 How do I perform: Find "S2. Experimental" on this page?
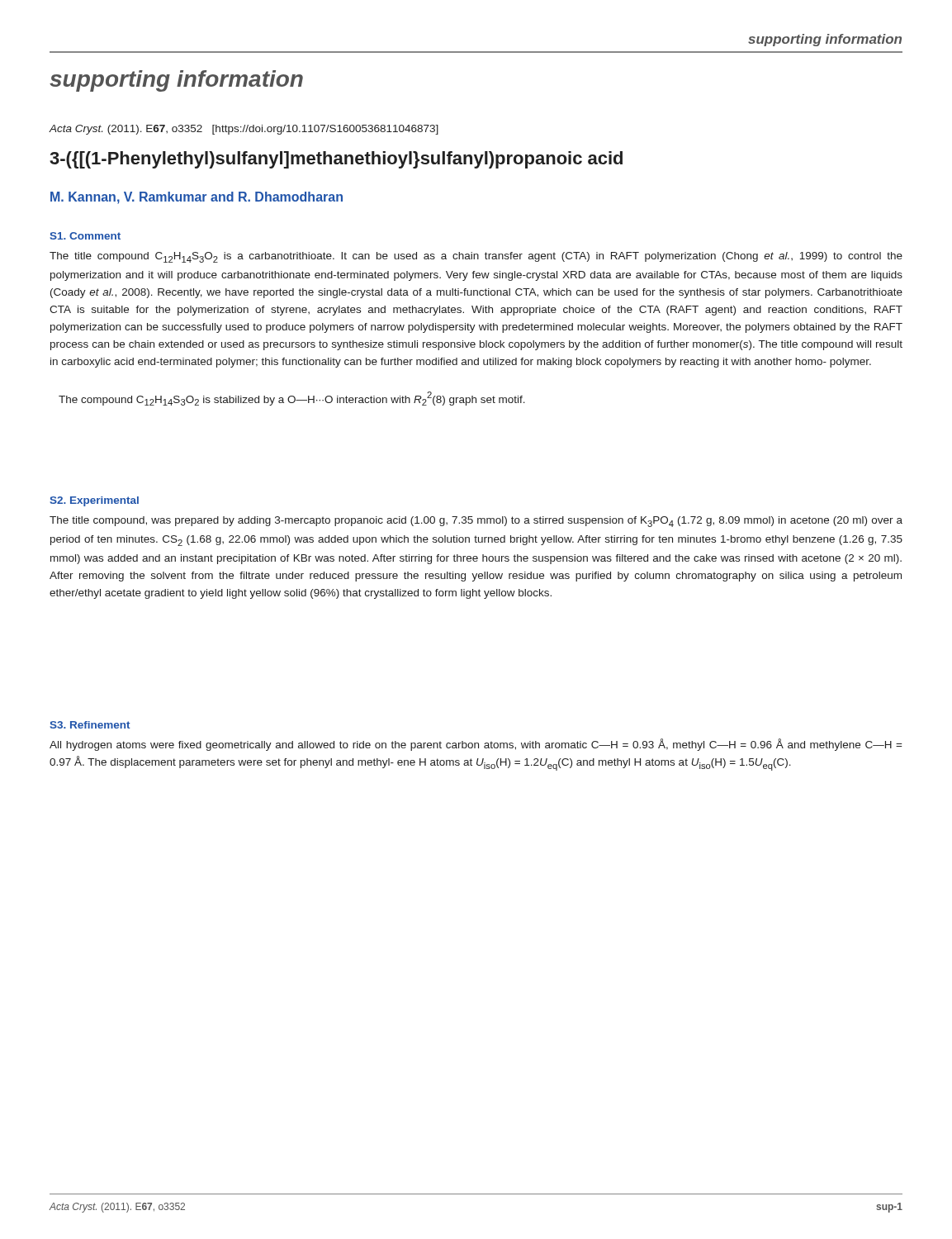[x=94, y=500]
